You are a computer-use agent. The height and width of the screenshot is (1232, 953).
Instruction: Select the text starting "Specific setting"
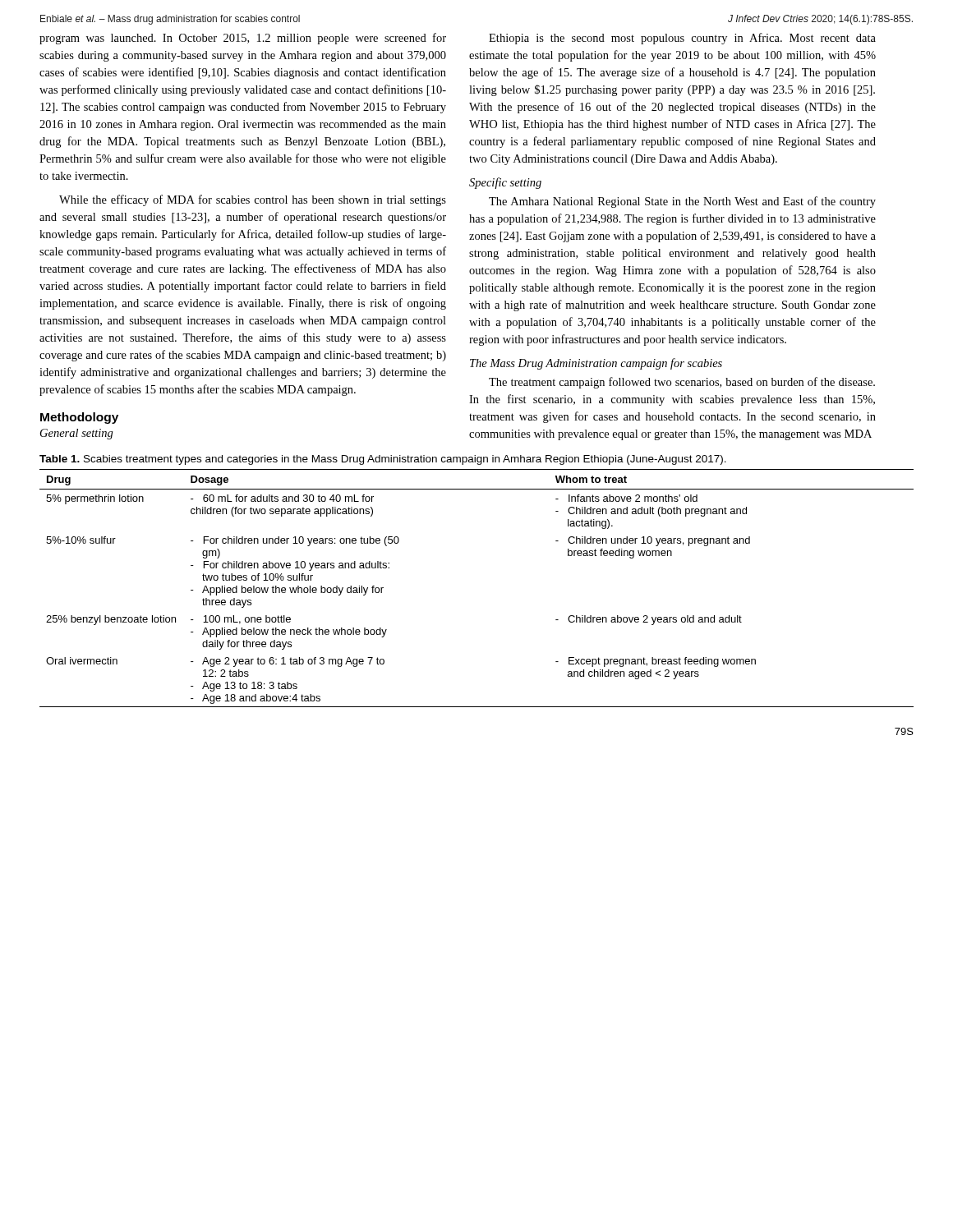point(505,182)
